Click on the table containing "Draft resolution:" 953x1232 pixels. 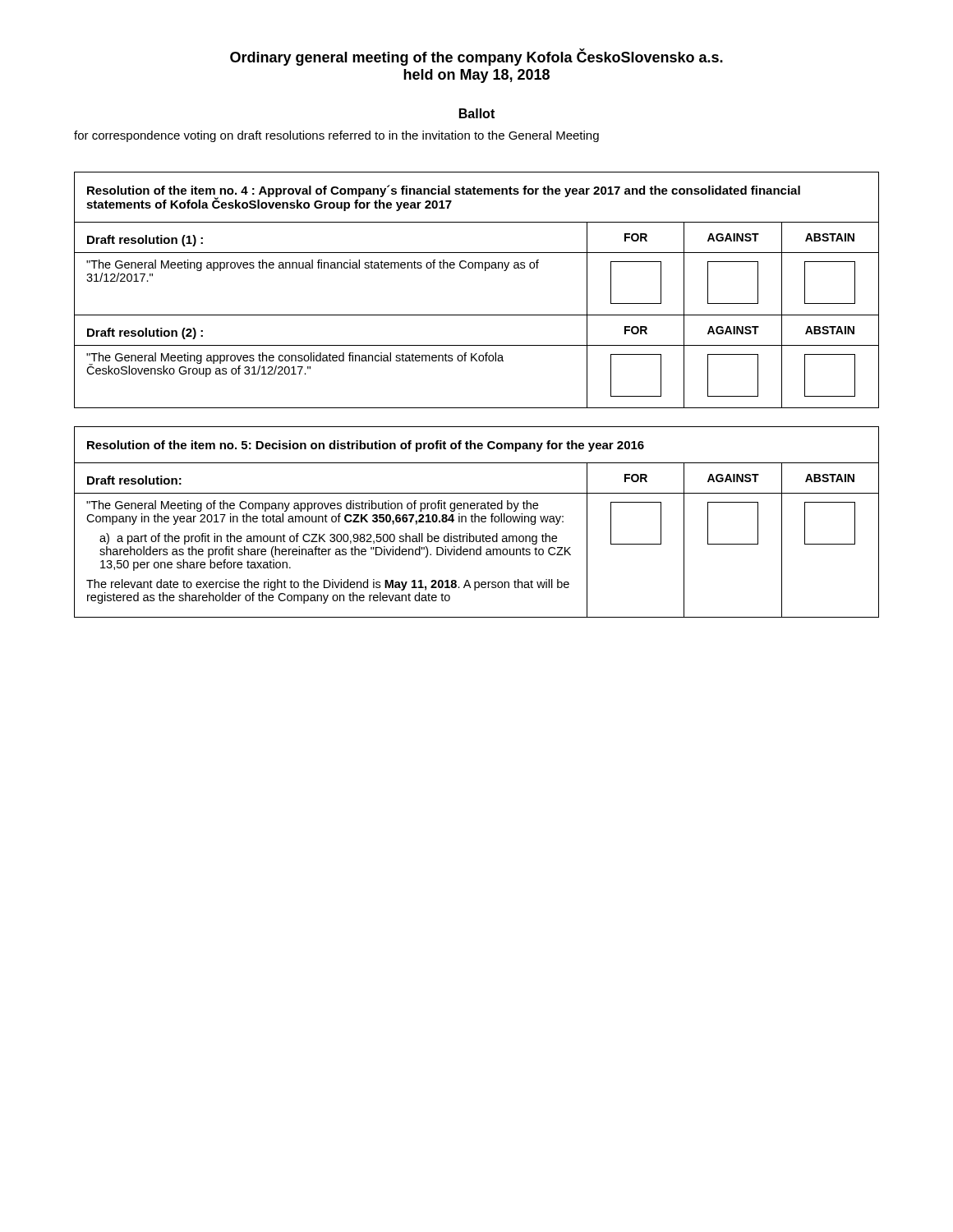click(476, 522)
